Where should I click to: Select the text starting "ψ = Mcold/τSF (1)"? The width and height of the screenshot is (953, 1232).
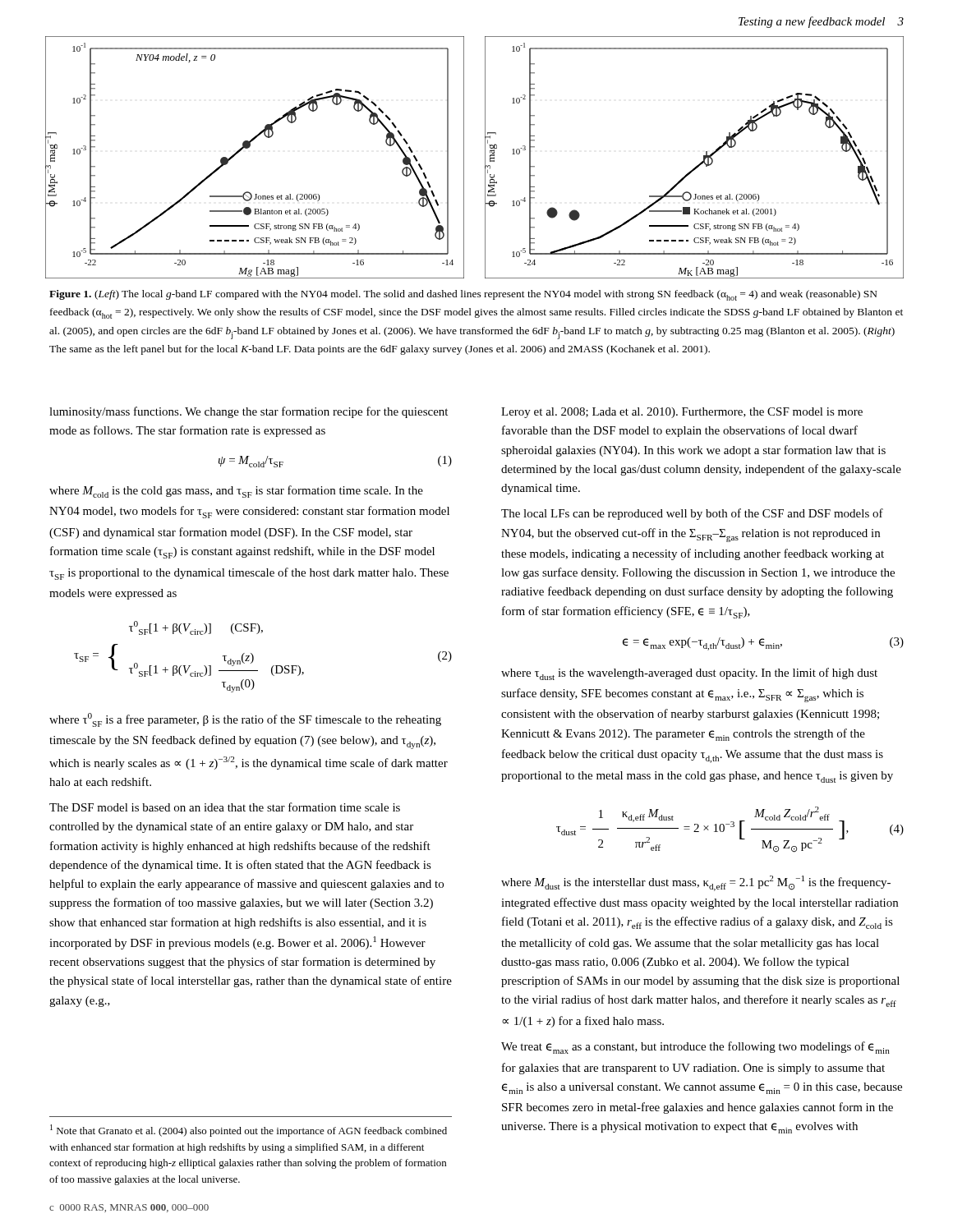[x=247, y=461]
